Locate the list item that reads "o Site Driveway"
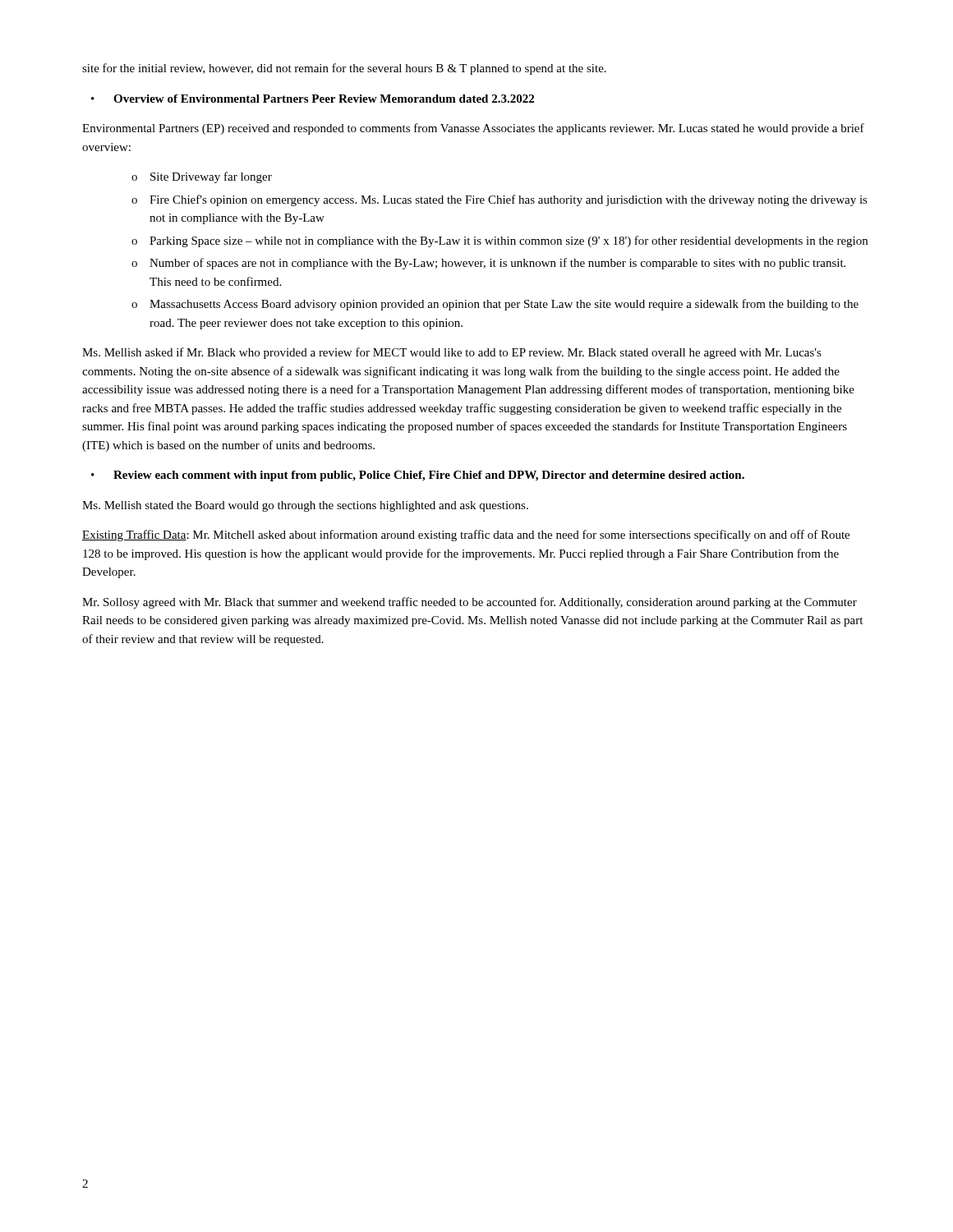This screenshot has height=1232, width=953. [x=202, y=177]
